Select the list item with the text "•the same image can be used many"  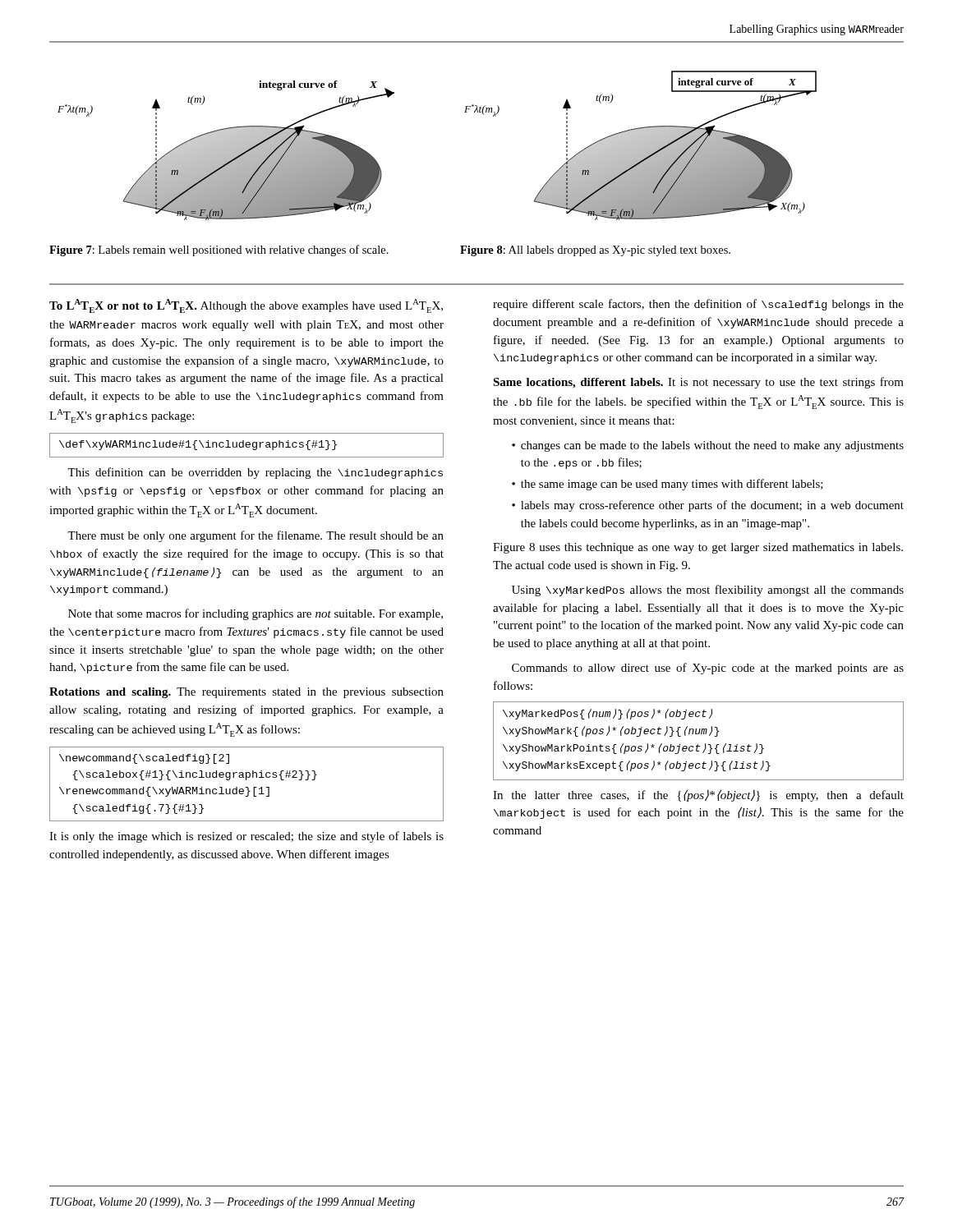[x=668, y=485]
